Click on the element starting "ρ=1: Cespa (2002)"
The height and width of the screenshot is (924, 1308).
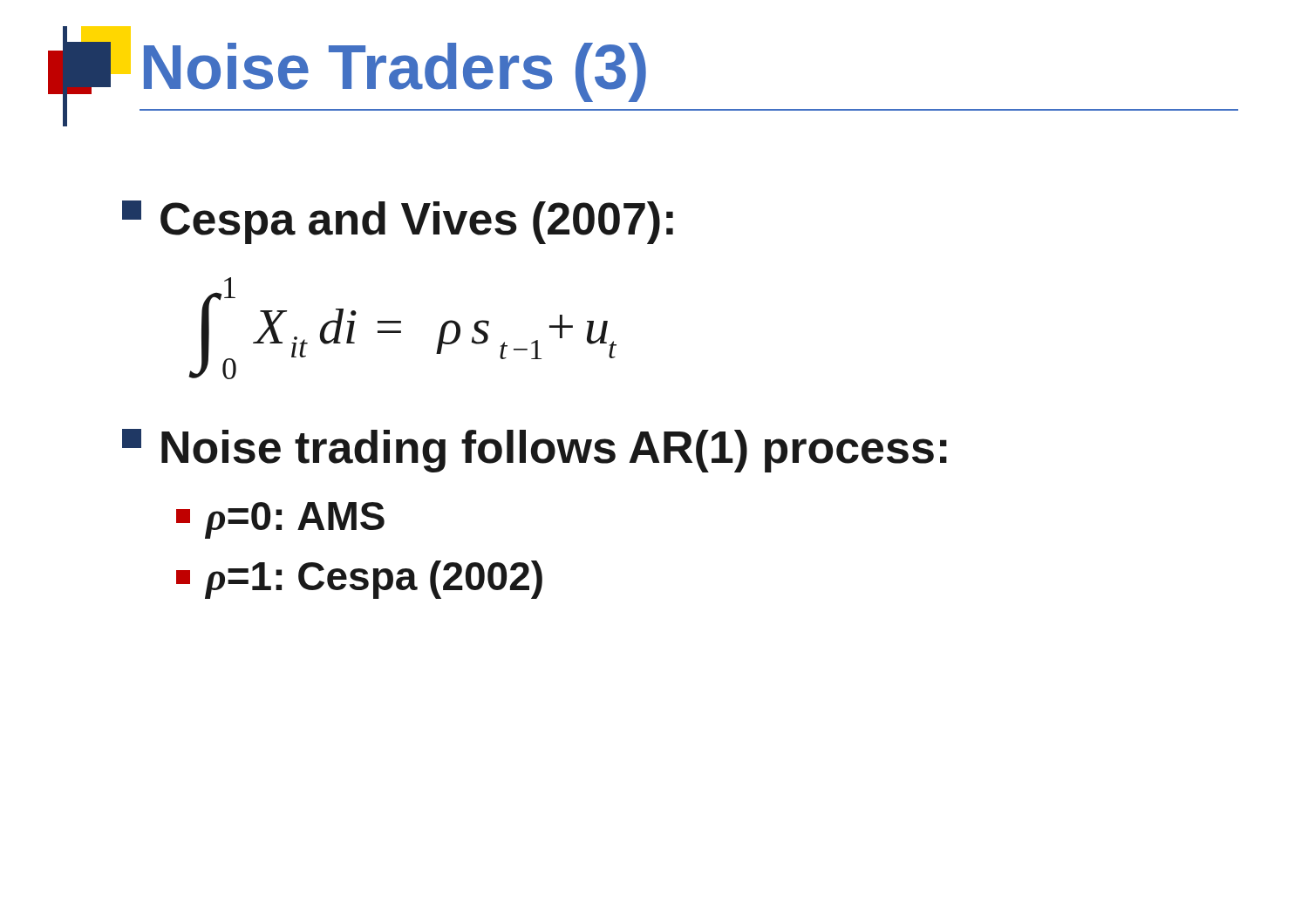pyautogui.click(x=360, y=577)
